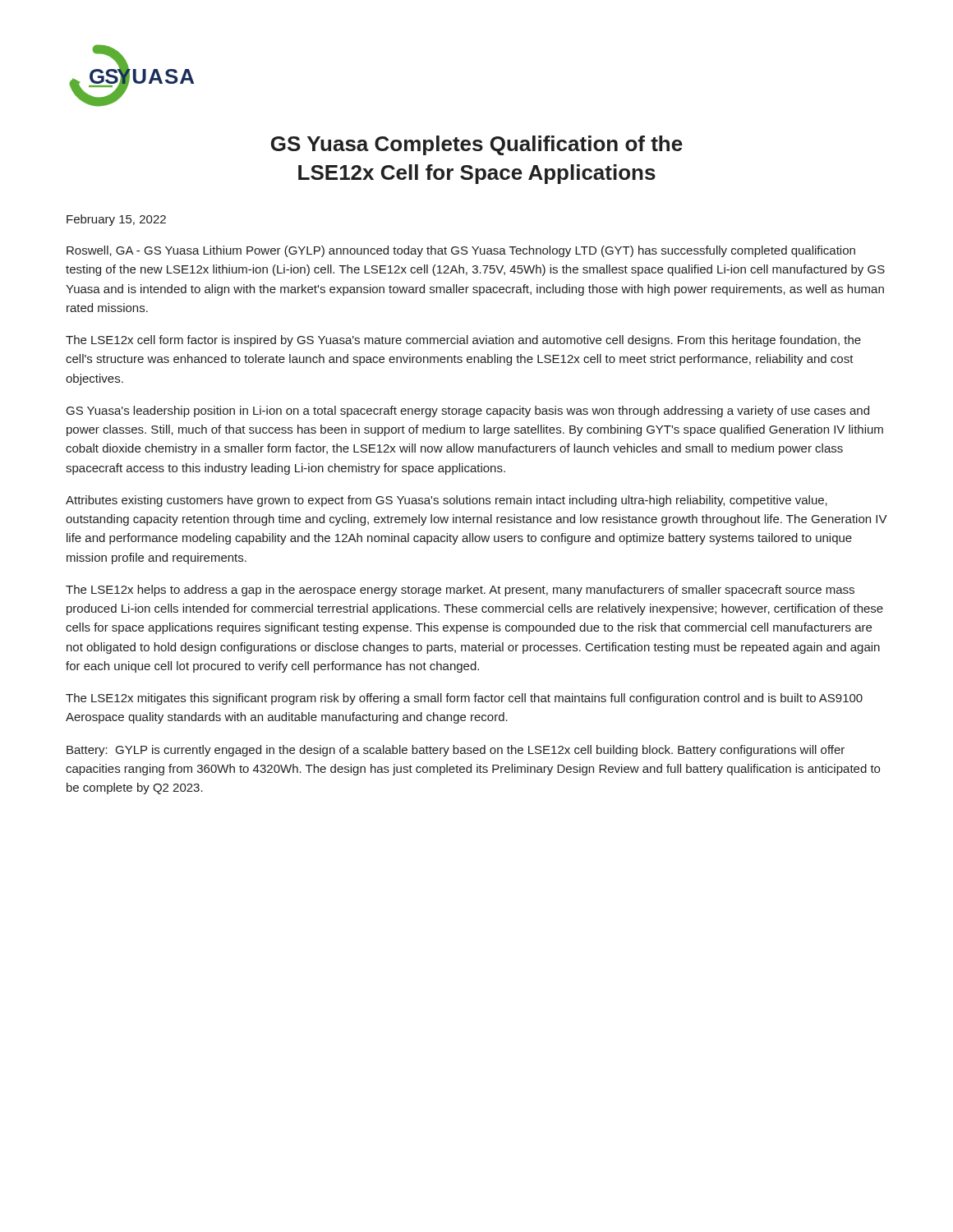Navigate to the text block starting "Roswell, GA - GS"
This screenshot has width=953, height=1232.
(475, 279)
